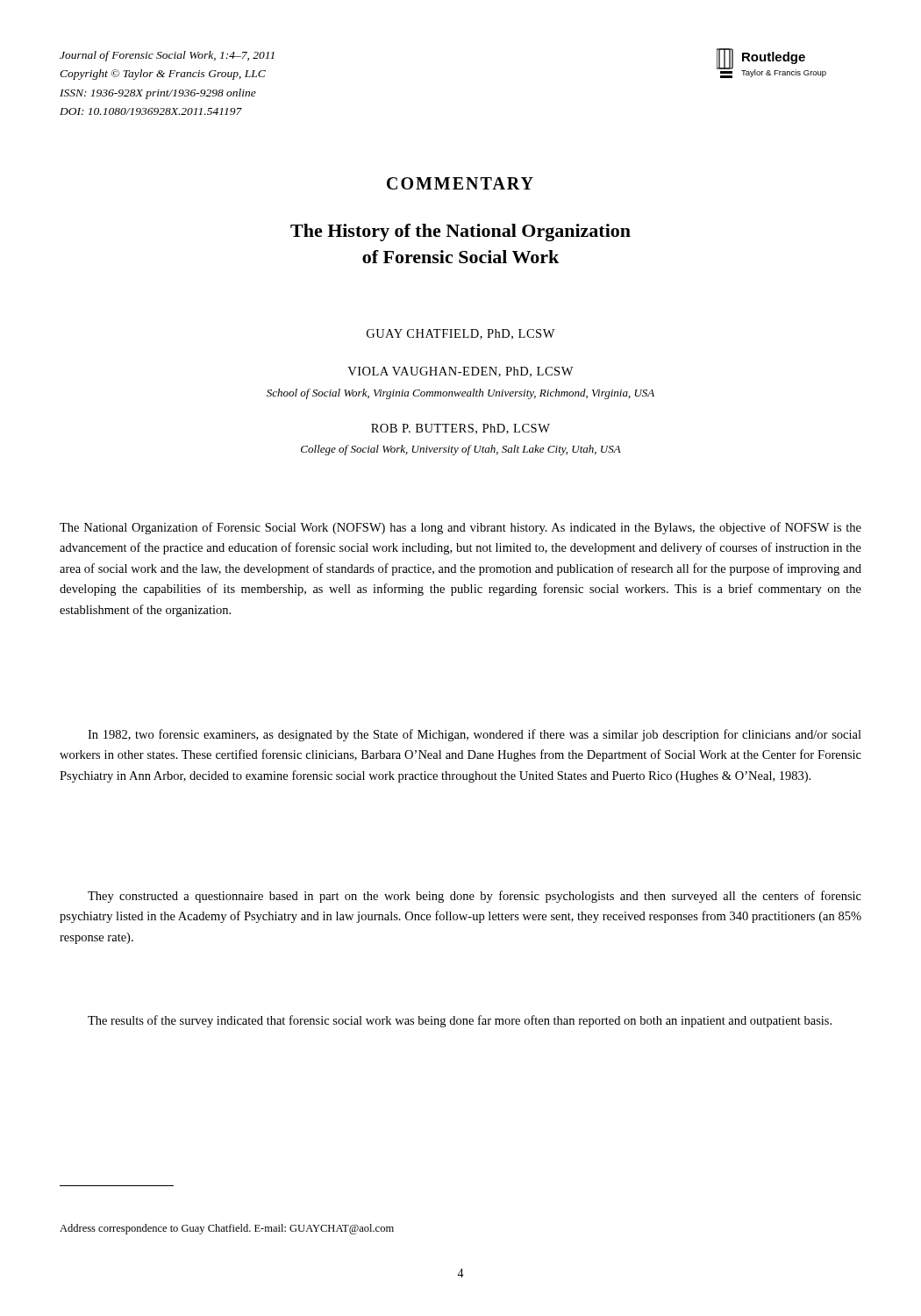Locate the section header that opens with "The History of the"
The image size is (921, 1316).
tap(460, 243)
